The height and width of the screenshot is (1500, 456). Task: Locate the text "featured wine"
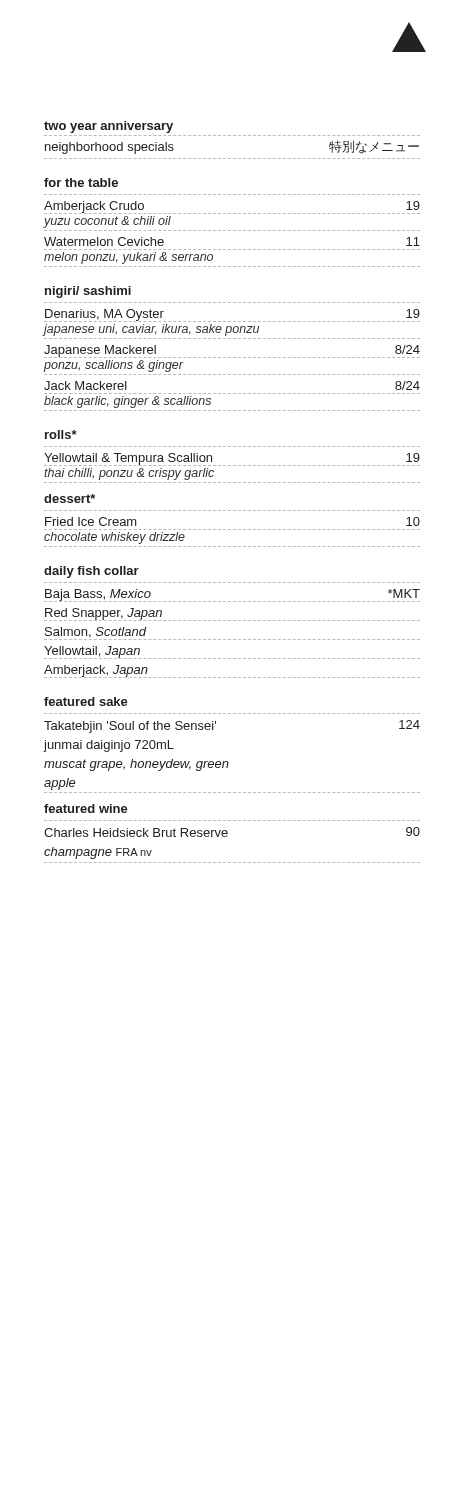86,809
